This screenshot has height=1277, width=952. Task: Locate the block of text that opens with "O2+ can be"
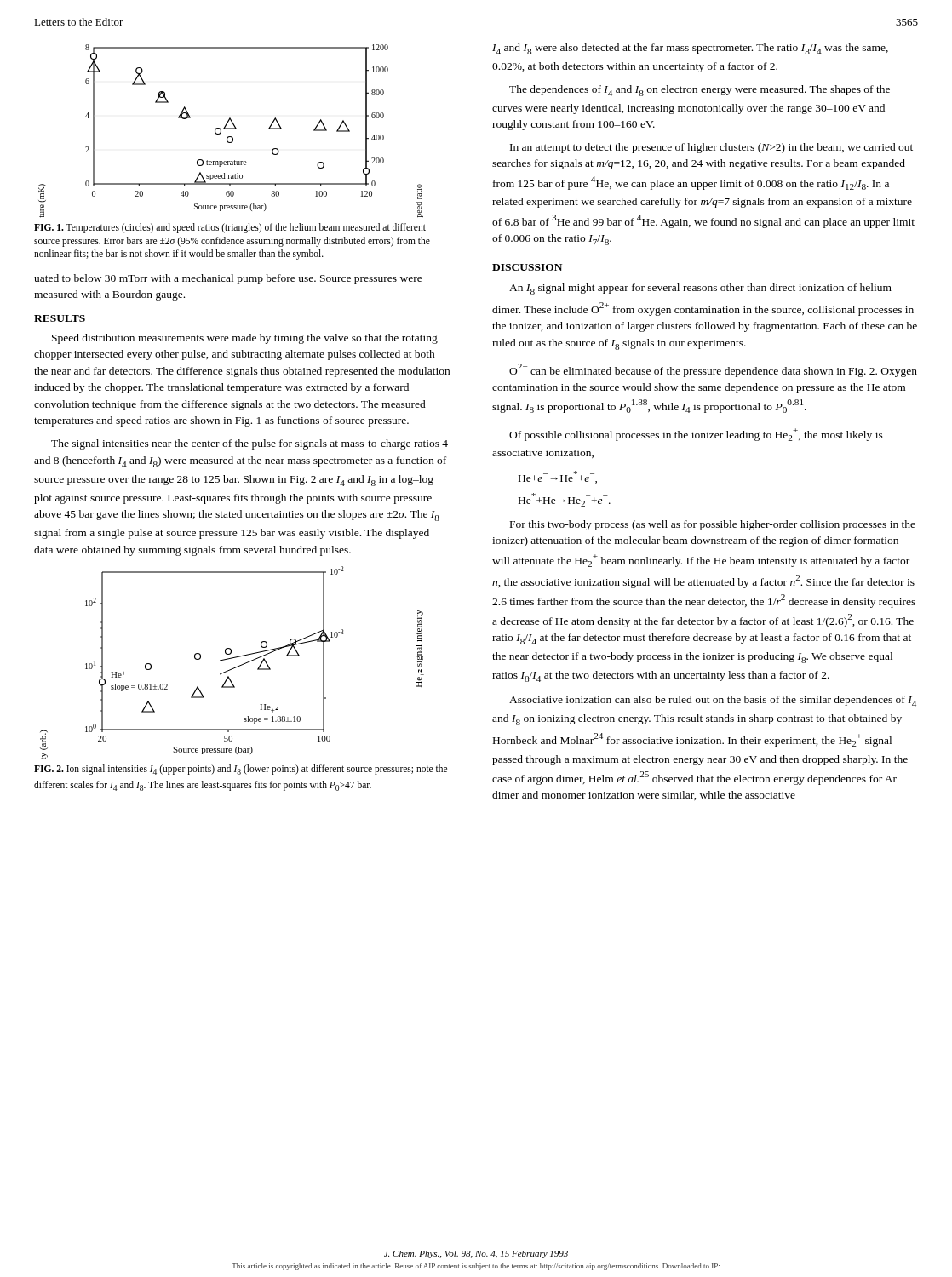tap(705, 388)
